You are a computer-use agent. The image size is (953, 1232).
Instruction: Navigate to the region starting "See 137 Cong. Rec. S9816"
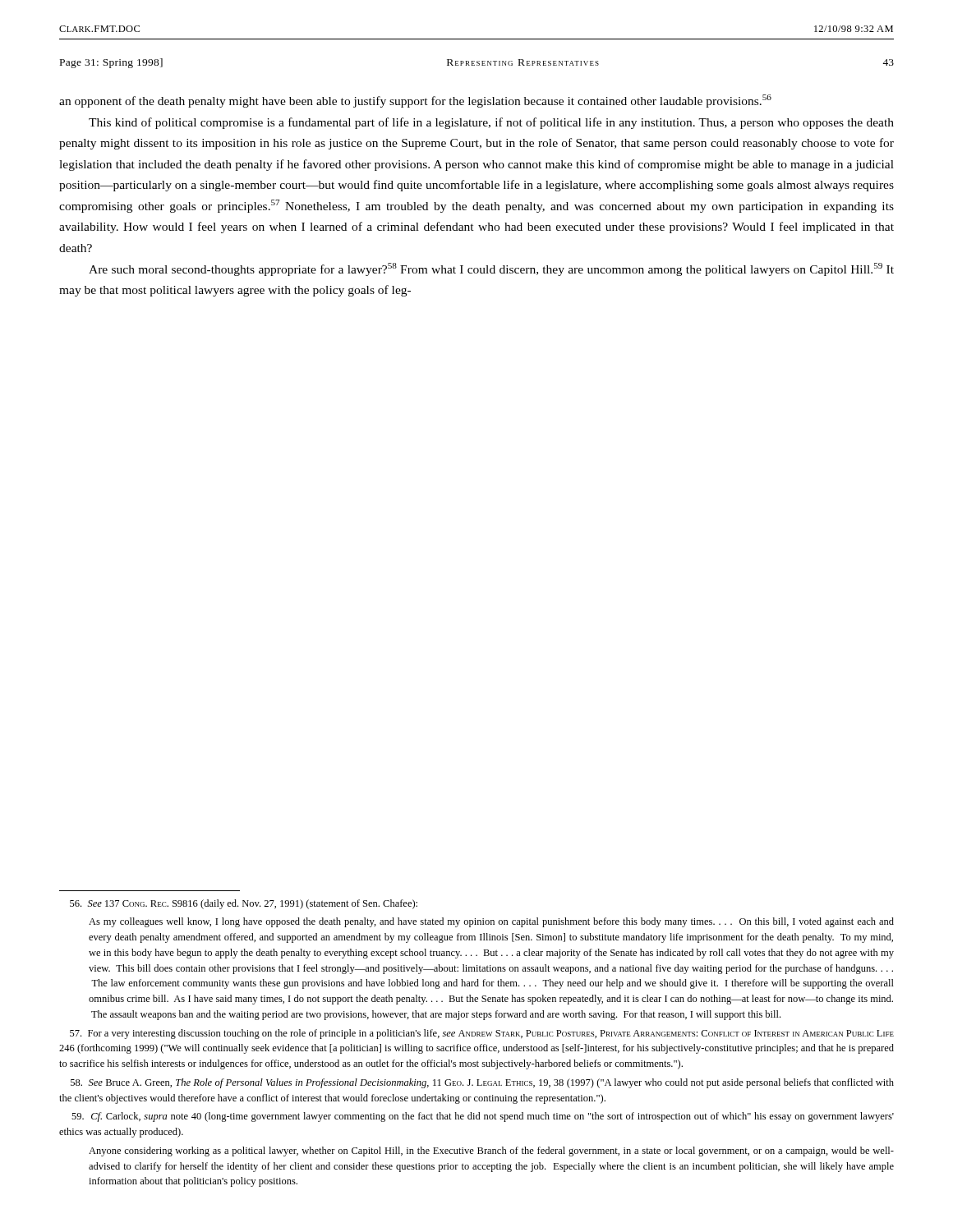click(x=476, y=959)
